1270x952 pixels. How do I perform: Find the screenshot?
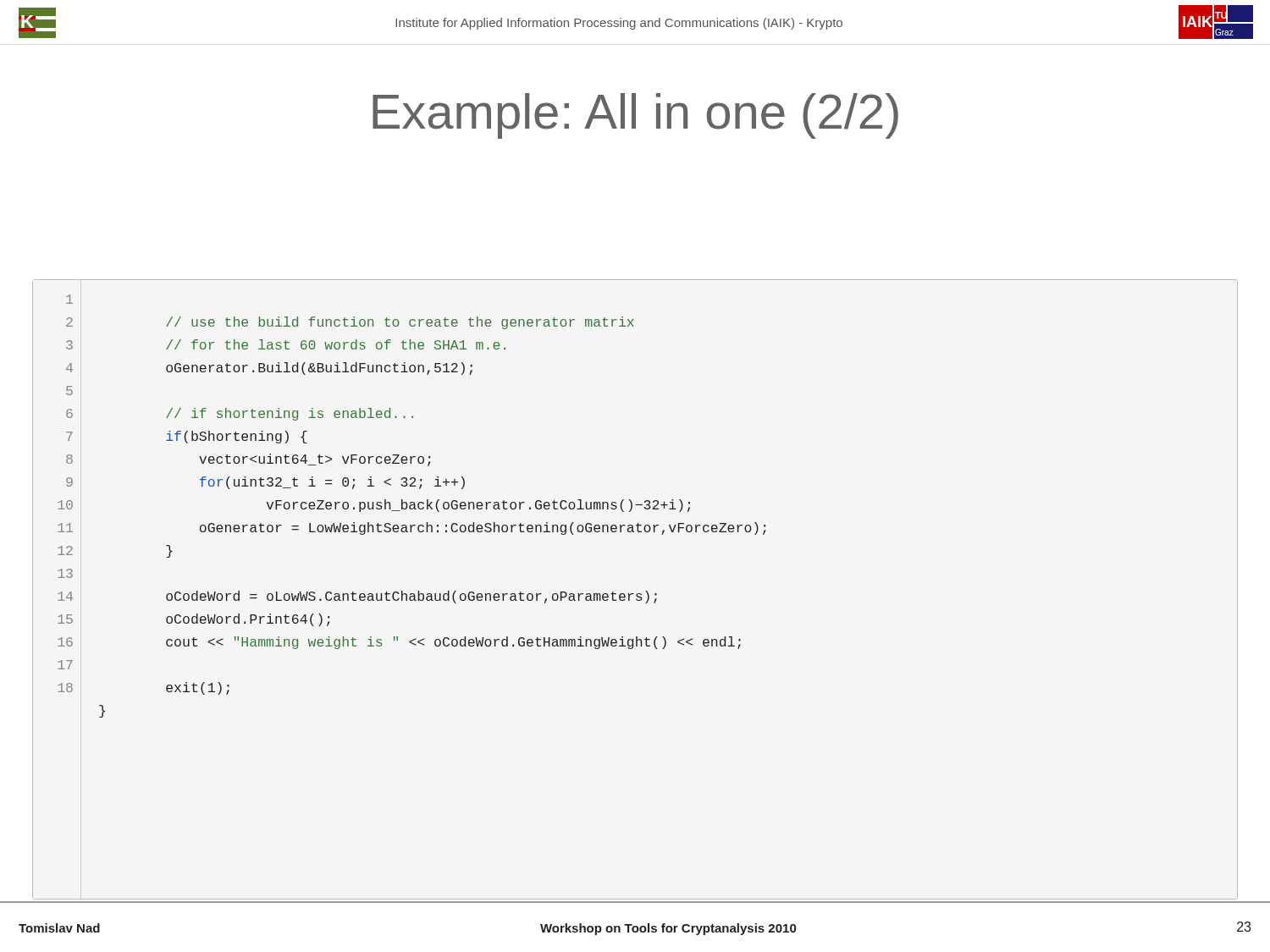click(x=635, y=589)
